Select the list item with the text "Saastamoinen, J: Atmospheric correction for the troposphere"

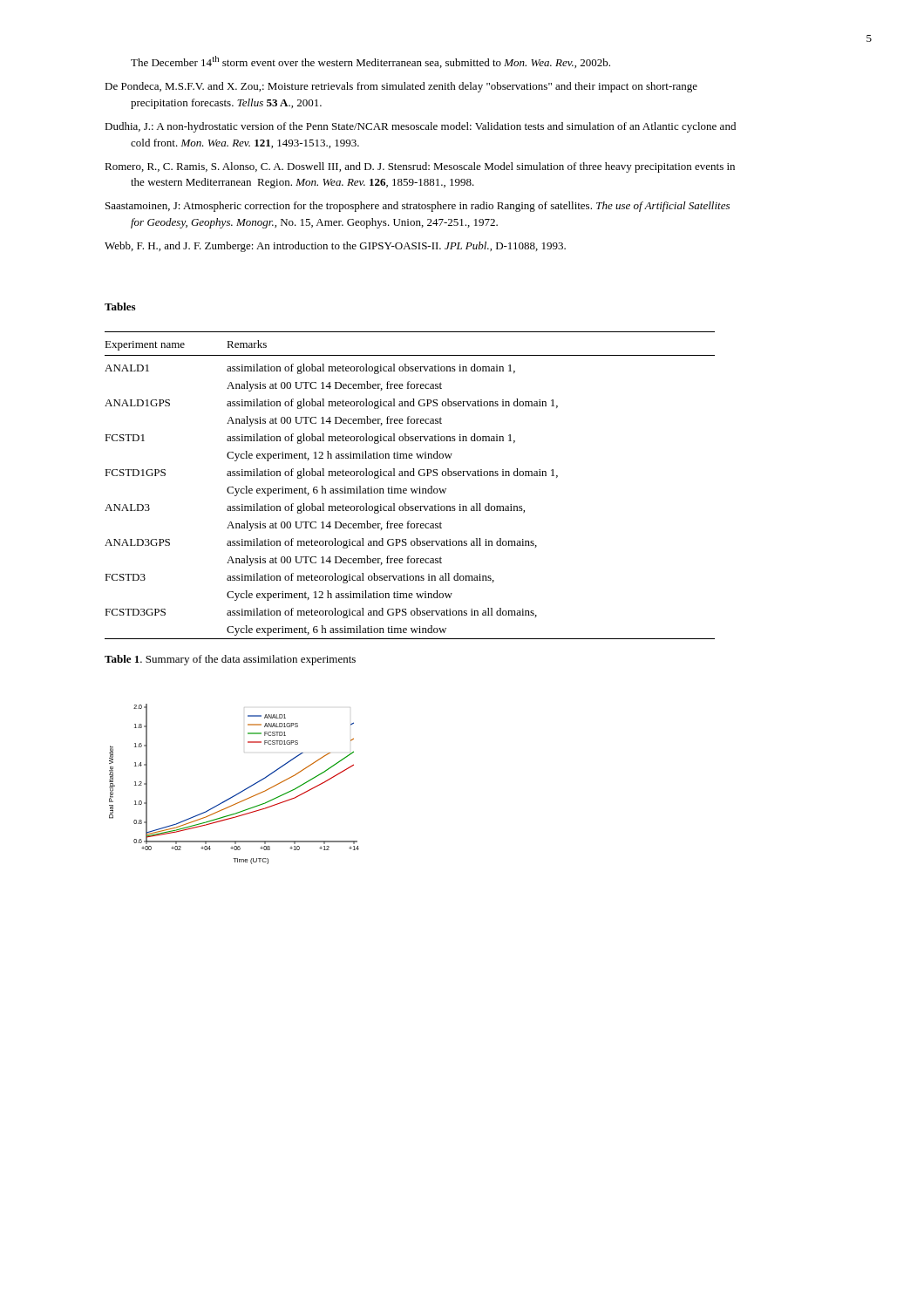tap(479, 215)
